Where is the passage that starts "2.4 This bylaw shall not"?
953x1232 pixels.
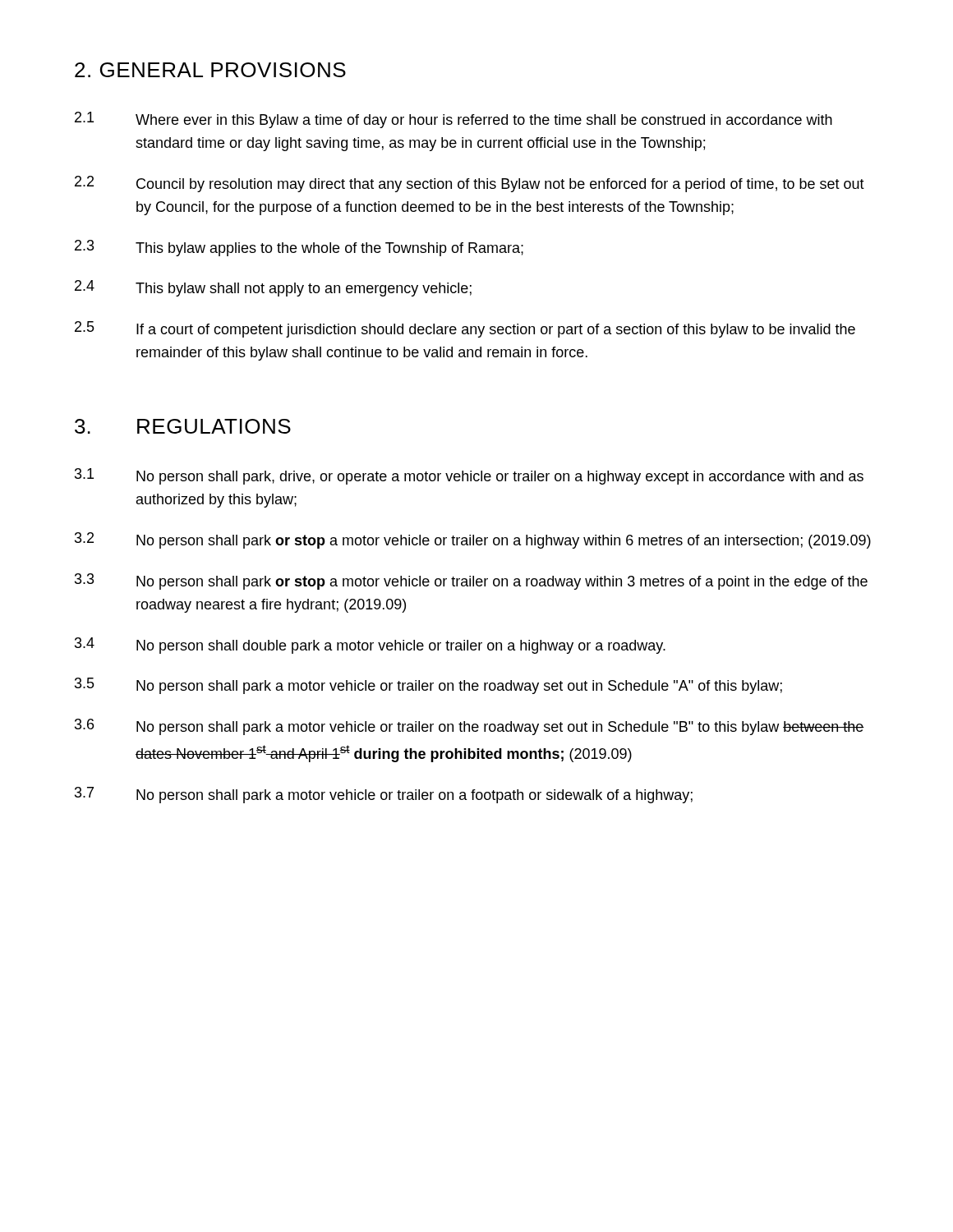(x=273, y=289)
